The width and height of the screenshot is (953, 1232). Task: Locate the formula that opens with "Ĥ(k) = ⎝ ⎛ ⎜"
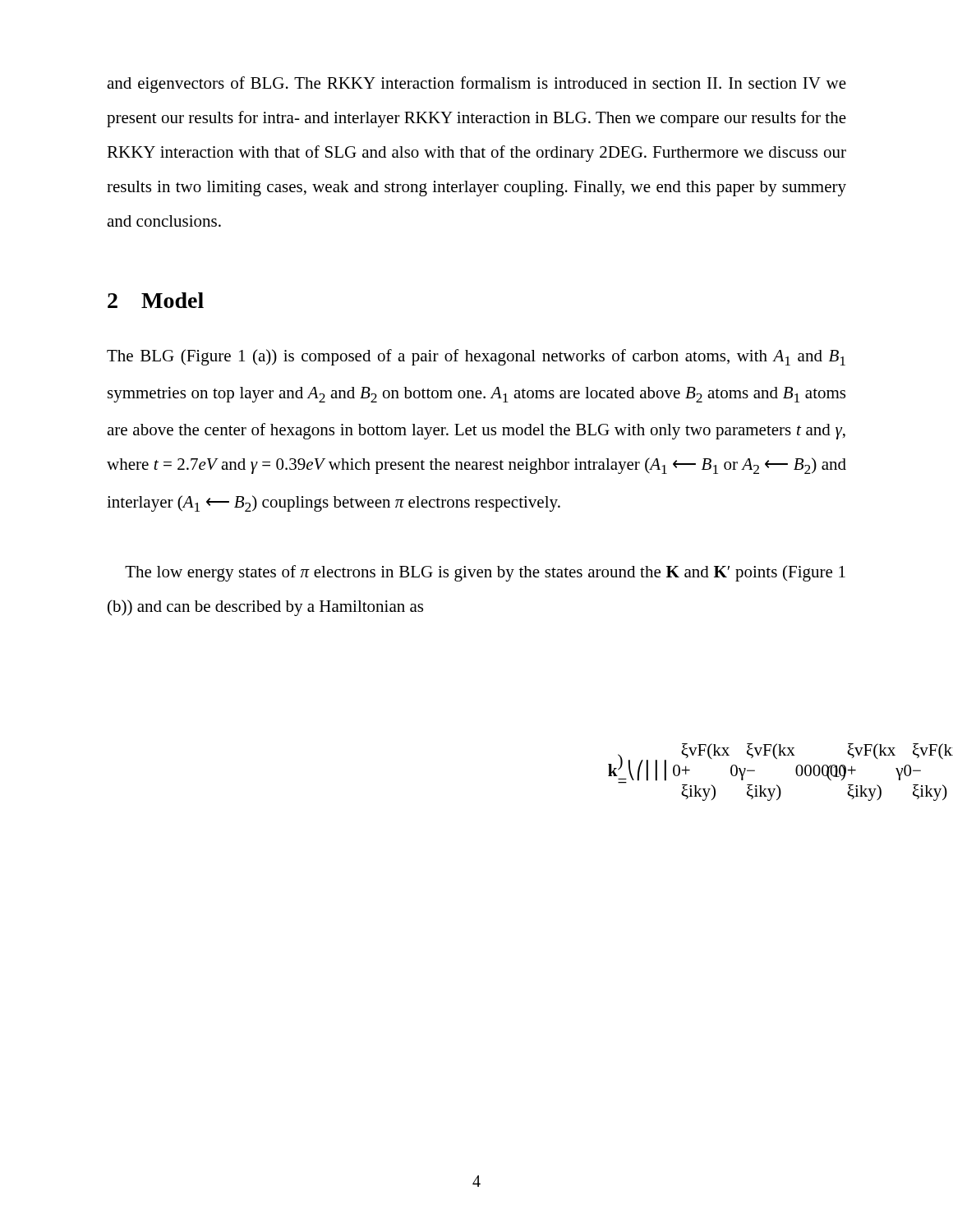(x=727, y=772)
